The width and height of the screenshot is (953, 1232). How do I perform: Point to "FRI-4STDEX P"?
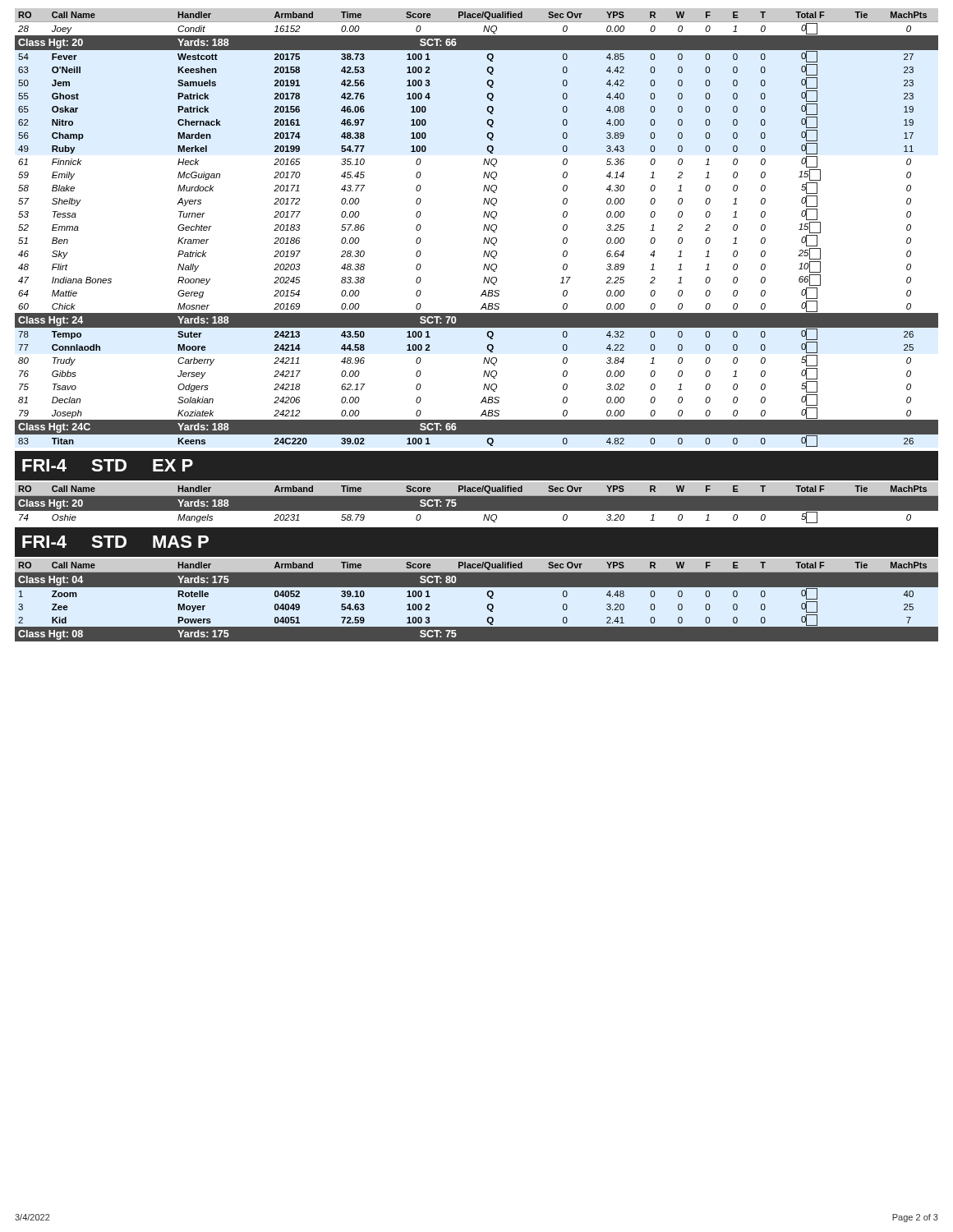[107, 466]
